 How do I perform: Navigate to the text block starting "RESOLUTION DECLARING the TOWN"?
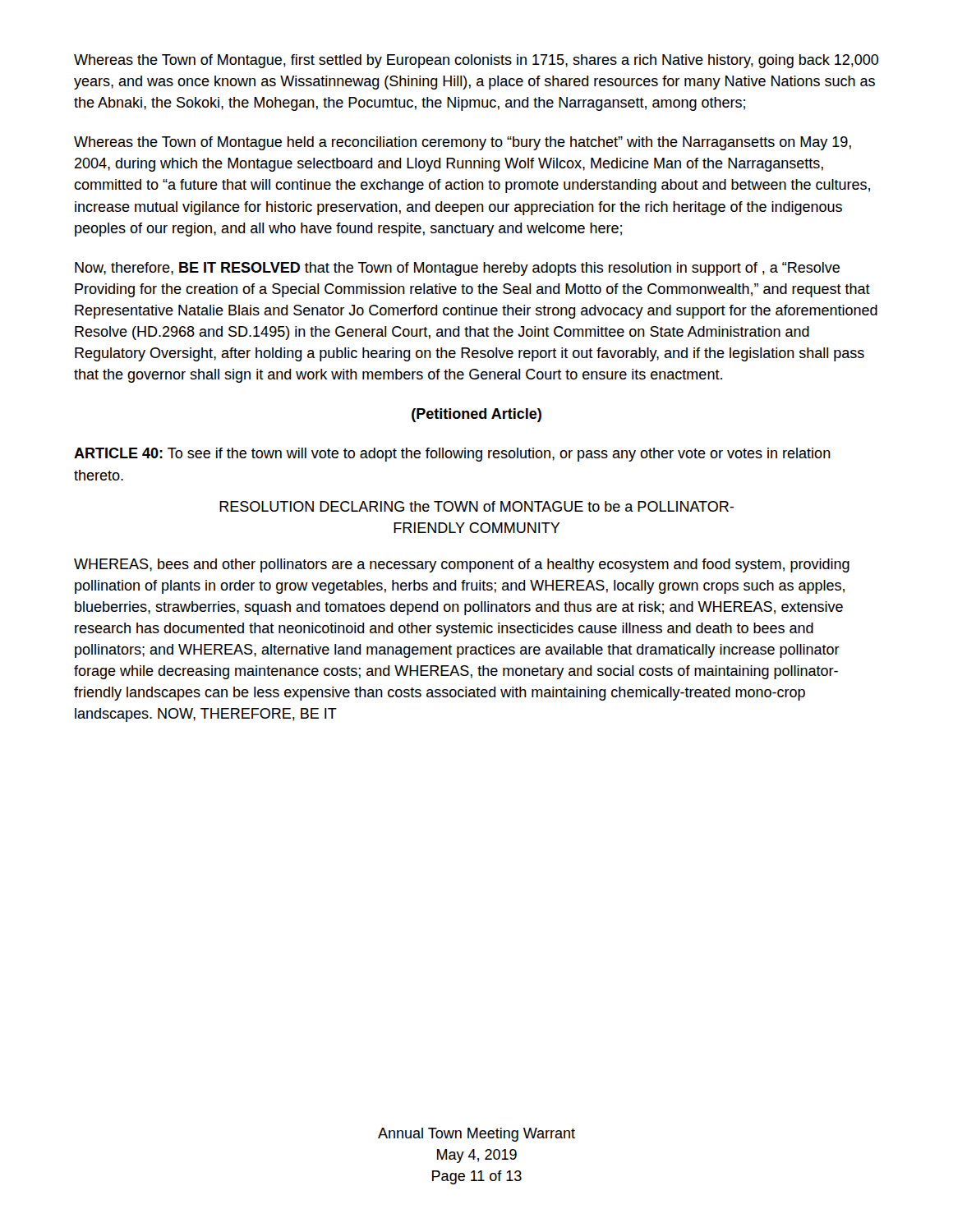[x=476, y=517]
